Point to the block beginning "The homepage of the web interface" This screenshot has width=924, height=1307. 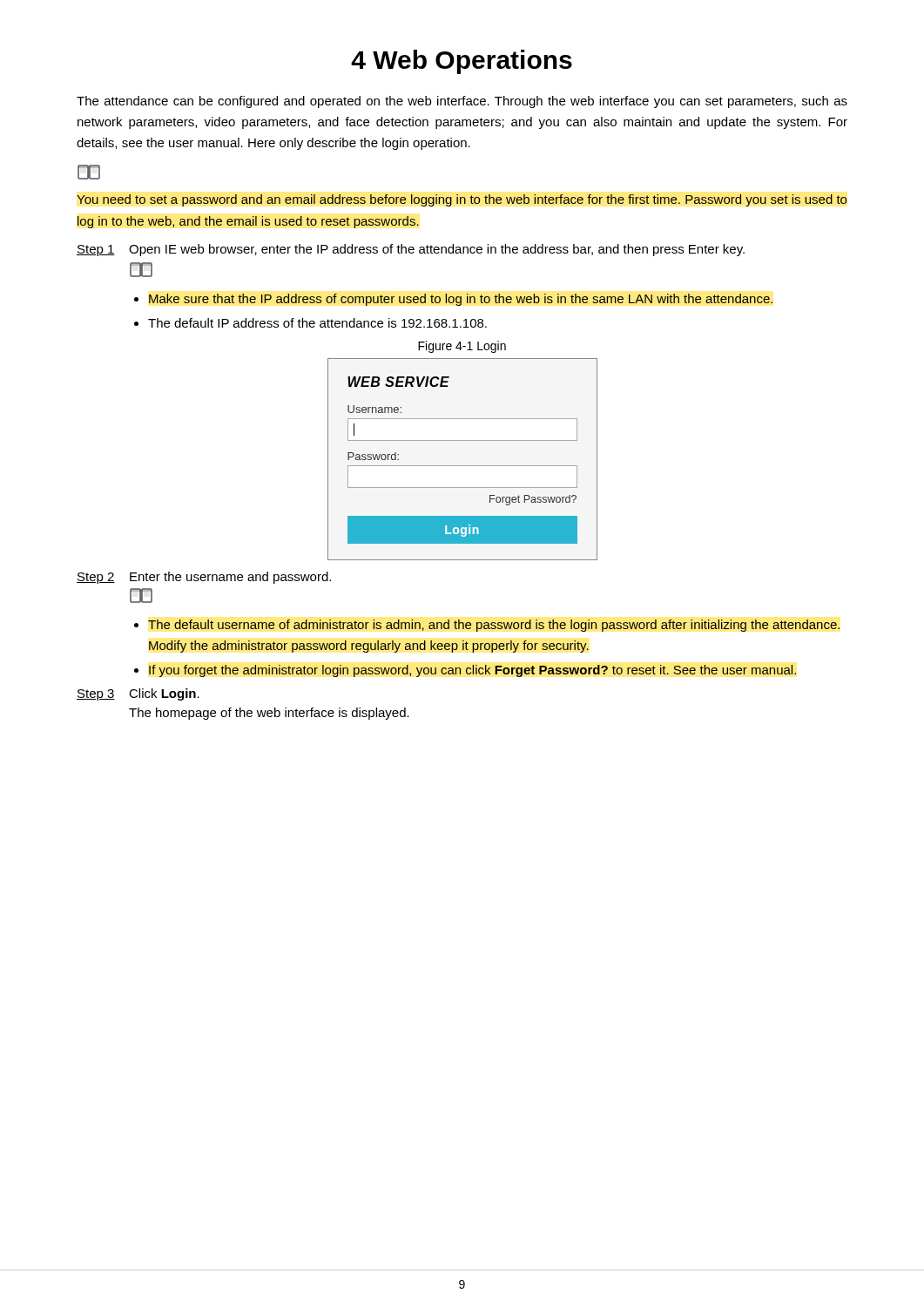click(x=269, y=712)
